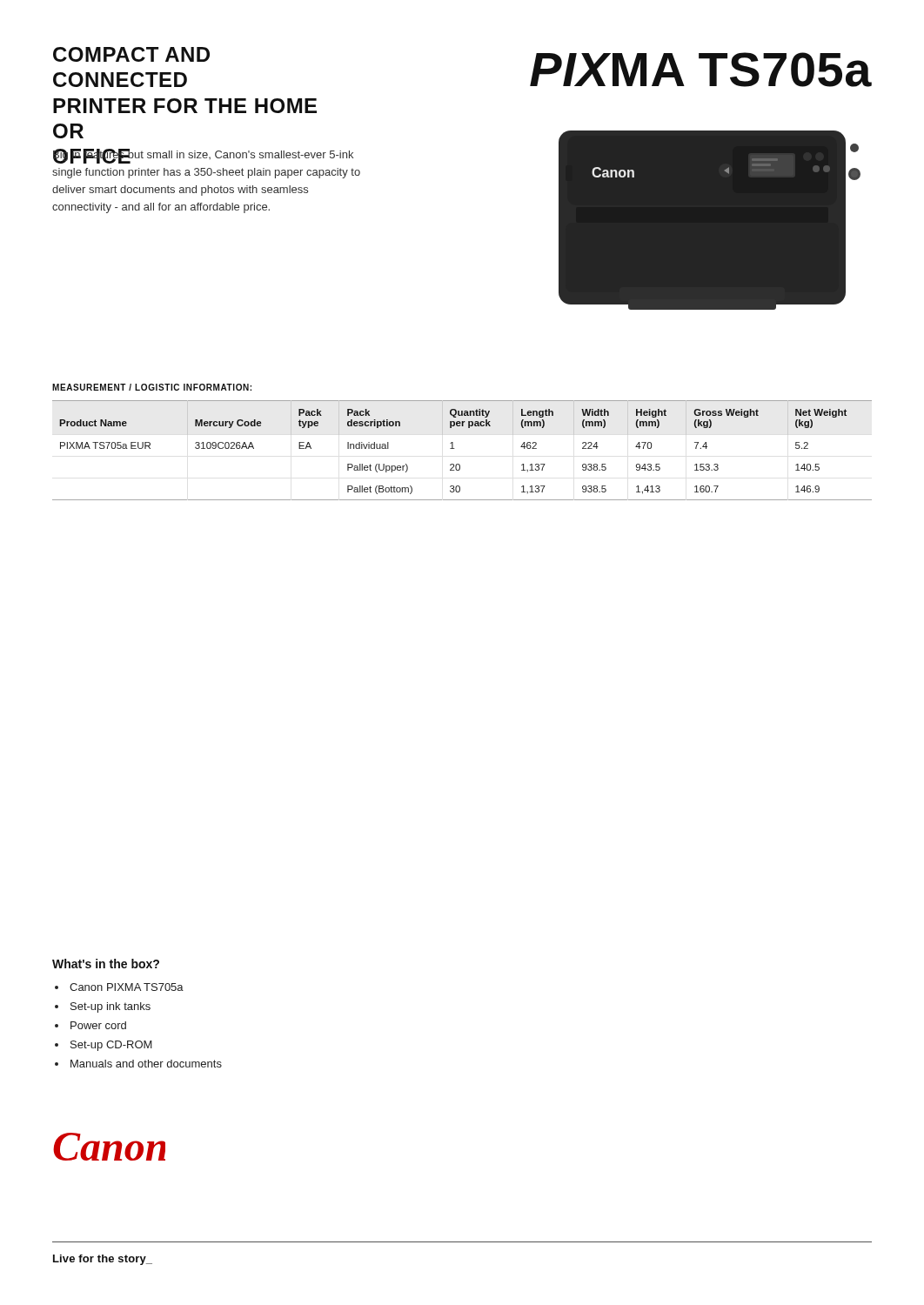Select the table
Viewport: 924px width, 1305px height.
point(462,450)
